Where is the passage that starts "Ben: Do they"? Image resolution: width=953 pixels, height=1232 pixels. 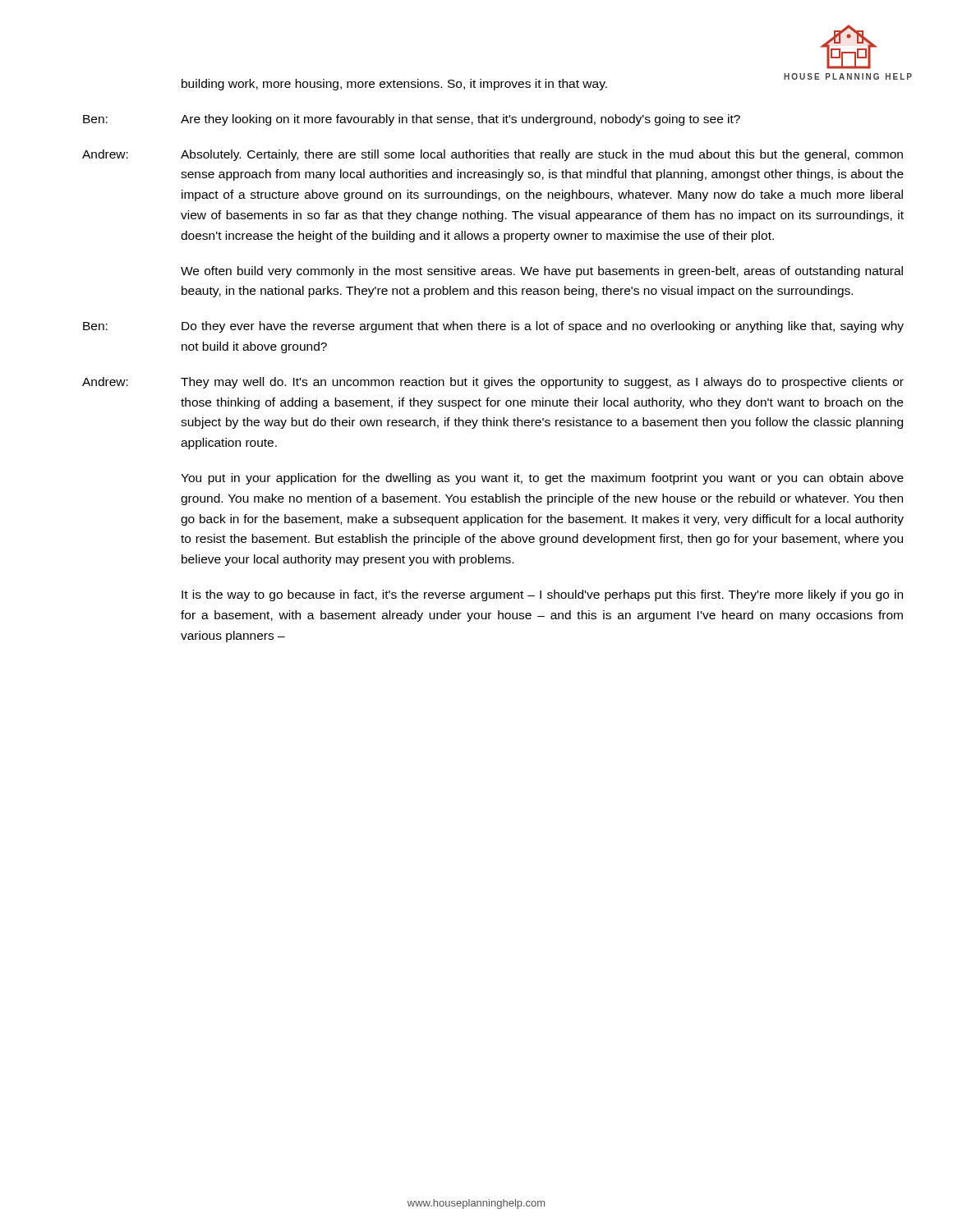493,337
